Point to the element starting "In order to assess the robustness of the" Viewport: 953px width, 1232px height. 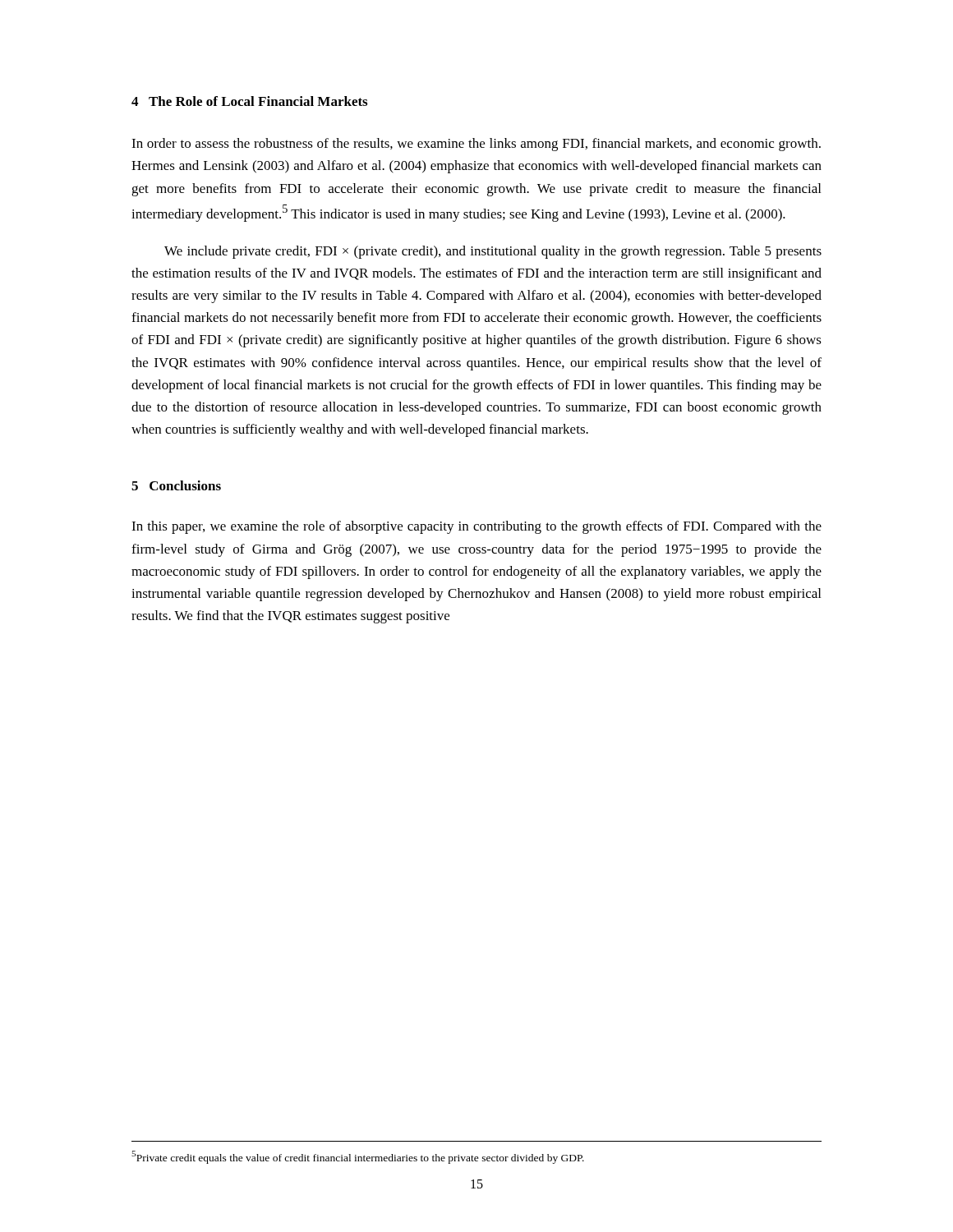click(476, 178)
